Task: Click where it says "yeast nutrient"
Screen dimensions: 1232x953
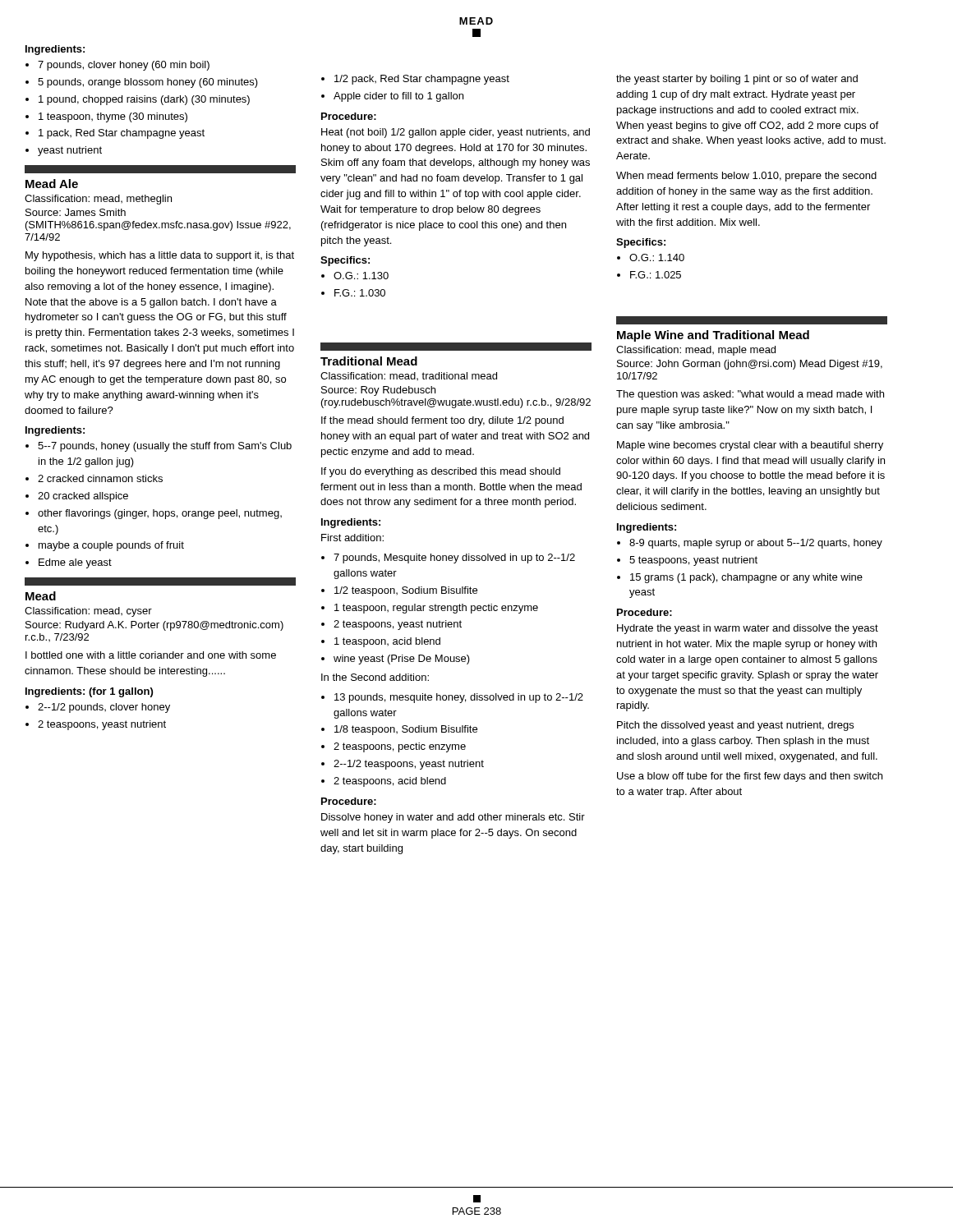Action: [x=70, y=150]
